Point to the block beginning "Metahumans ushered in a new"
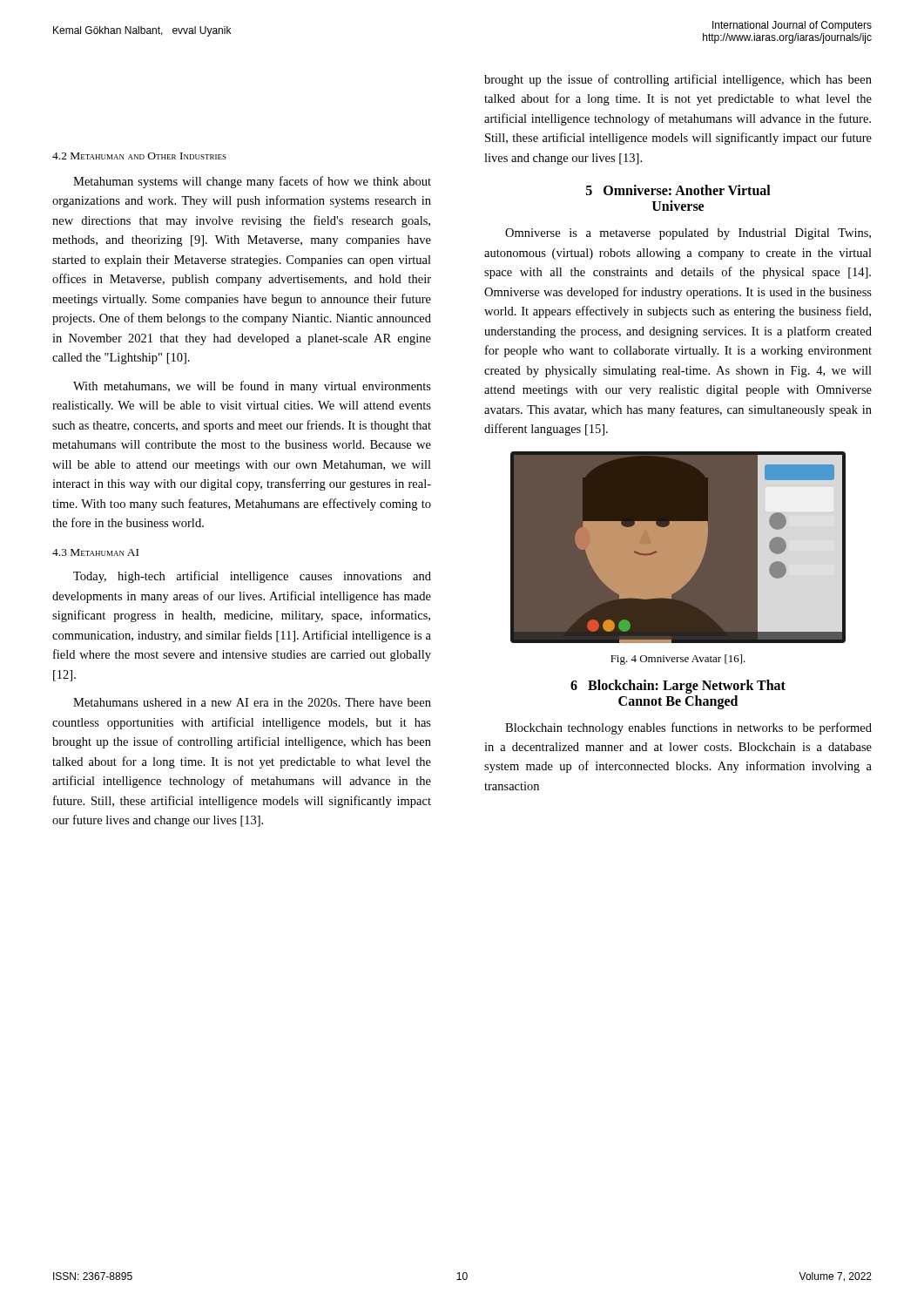The image size is (924, 1307). (x=242, y=761)
